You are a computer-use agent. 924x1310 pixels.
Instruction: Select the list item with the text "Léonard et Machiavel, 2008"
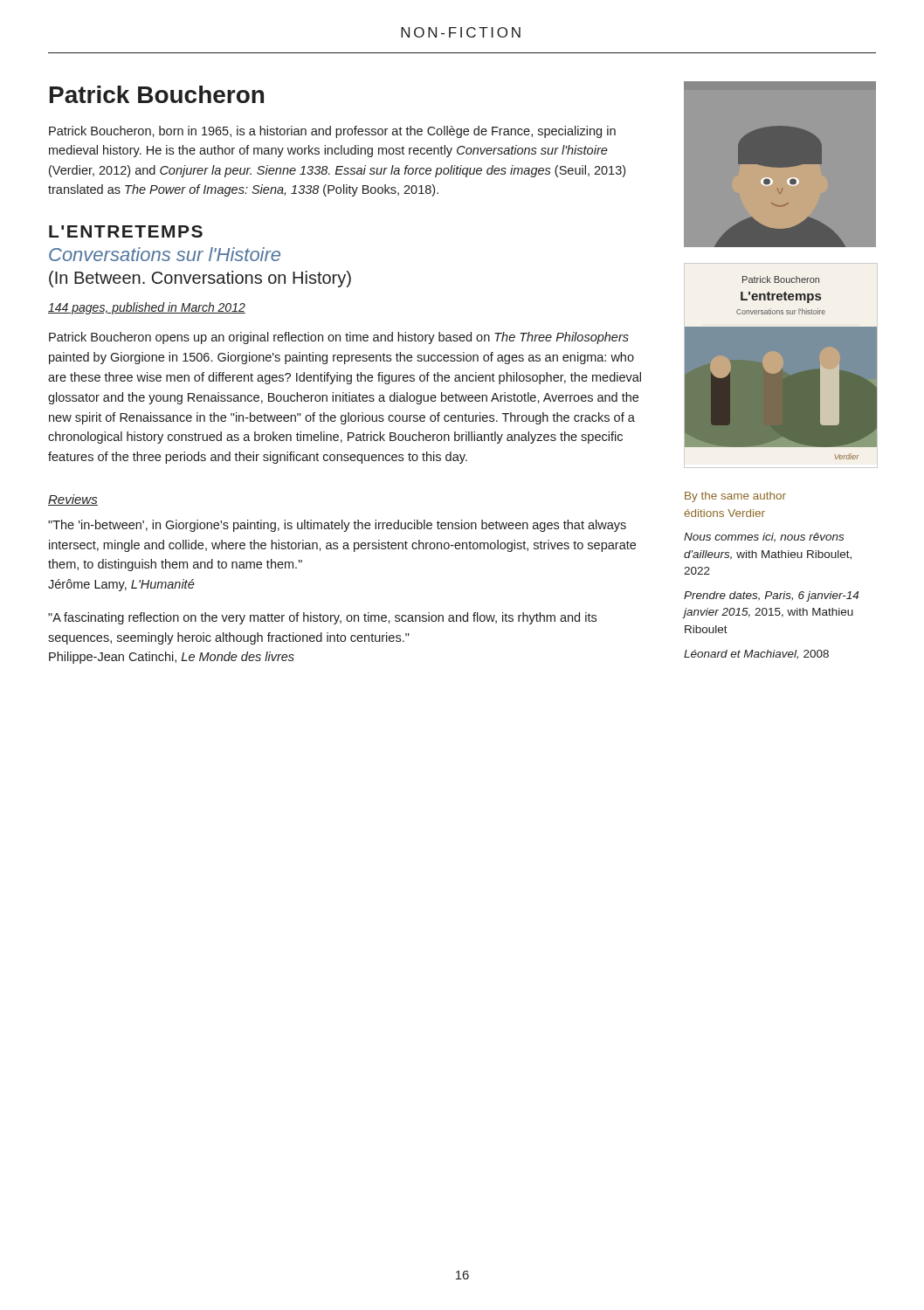point(757,653)
